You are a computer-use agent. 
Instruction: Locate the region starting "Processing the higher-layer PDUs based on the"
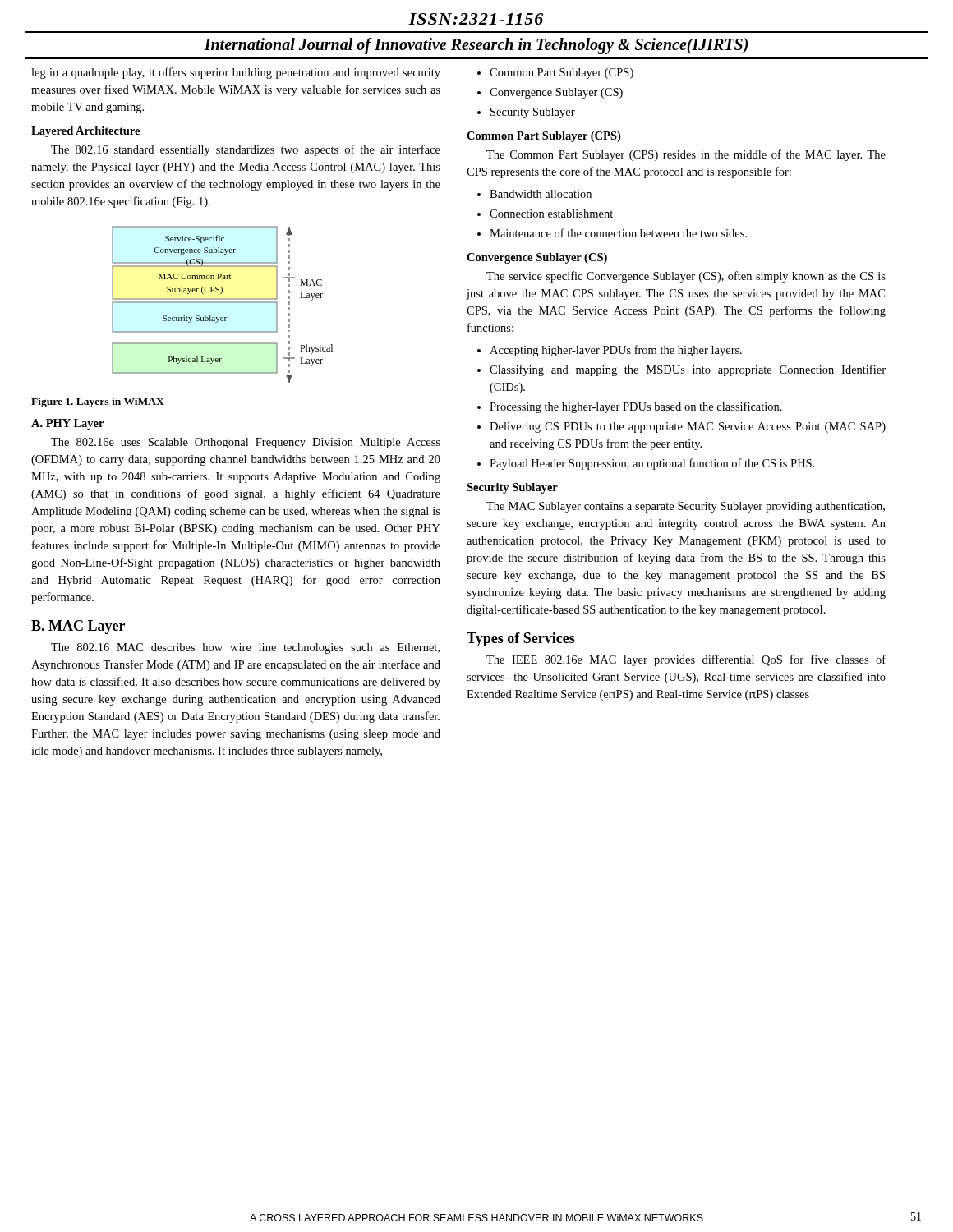[676, 407]
